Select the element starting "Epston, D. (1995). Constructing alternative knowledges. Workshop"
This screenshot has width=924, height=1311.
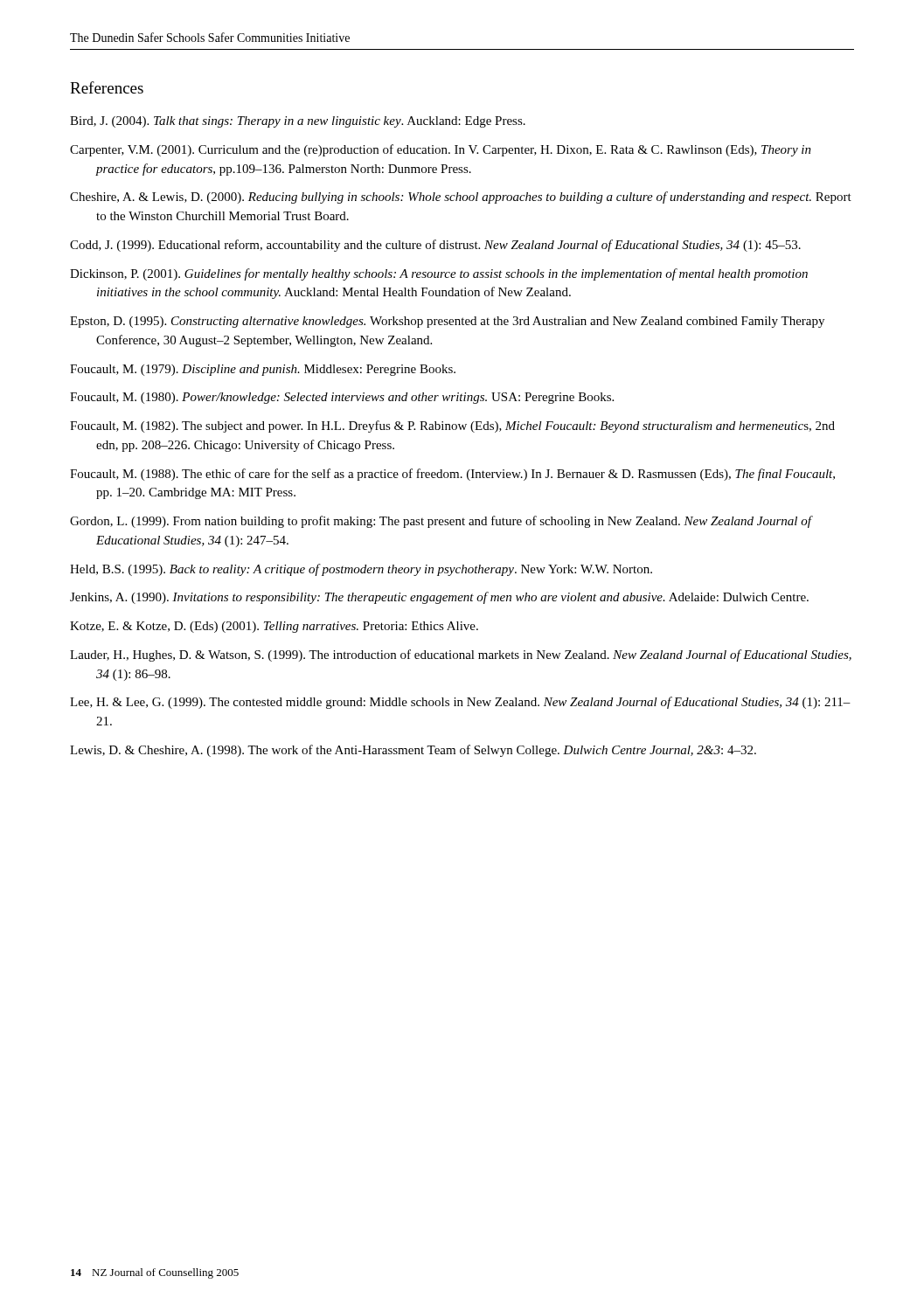click(x=447, y=330)
